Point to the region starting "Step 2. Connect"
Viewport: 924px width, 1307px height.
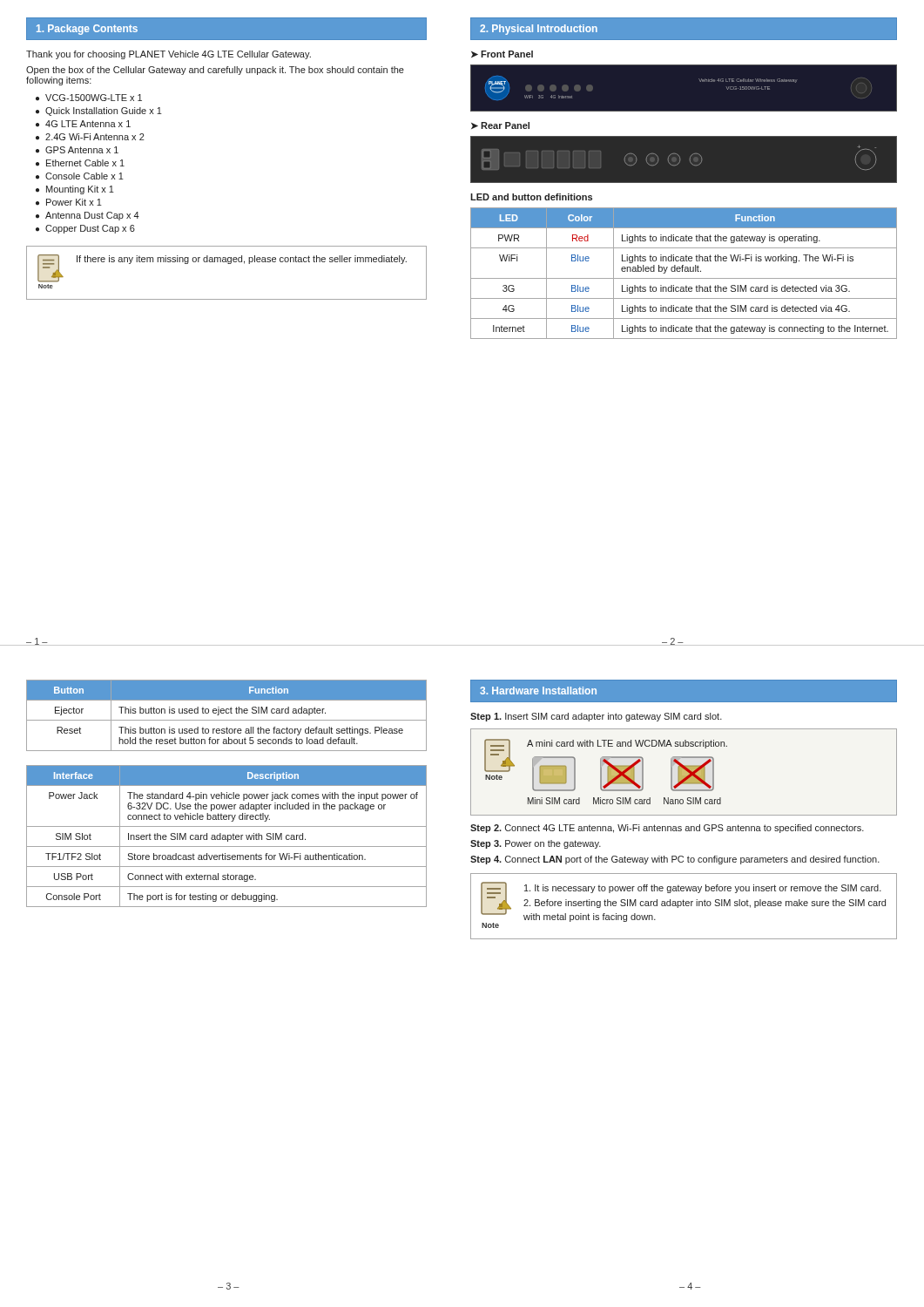pos(667,828)
